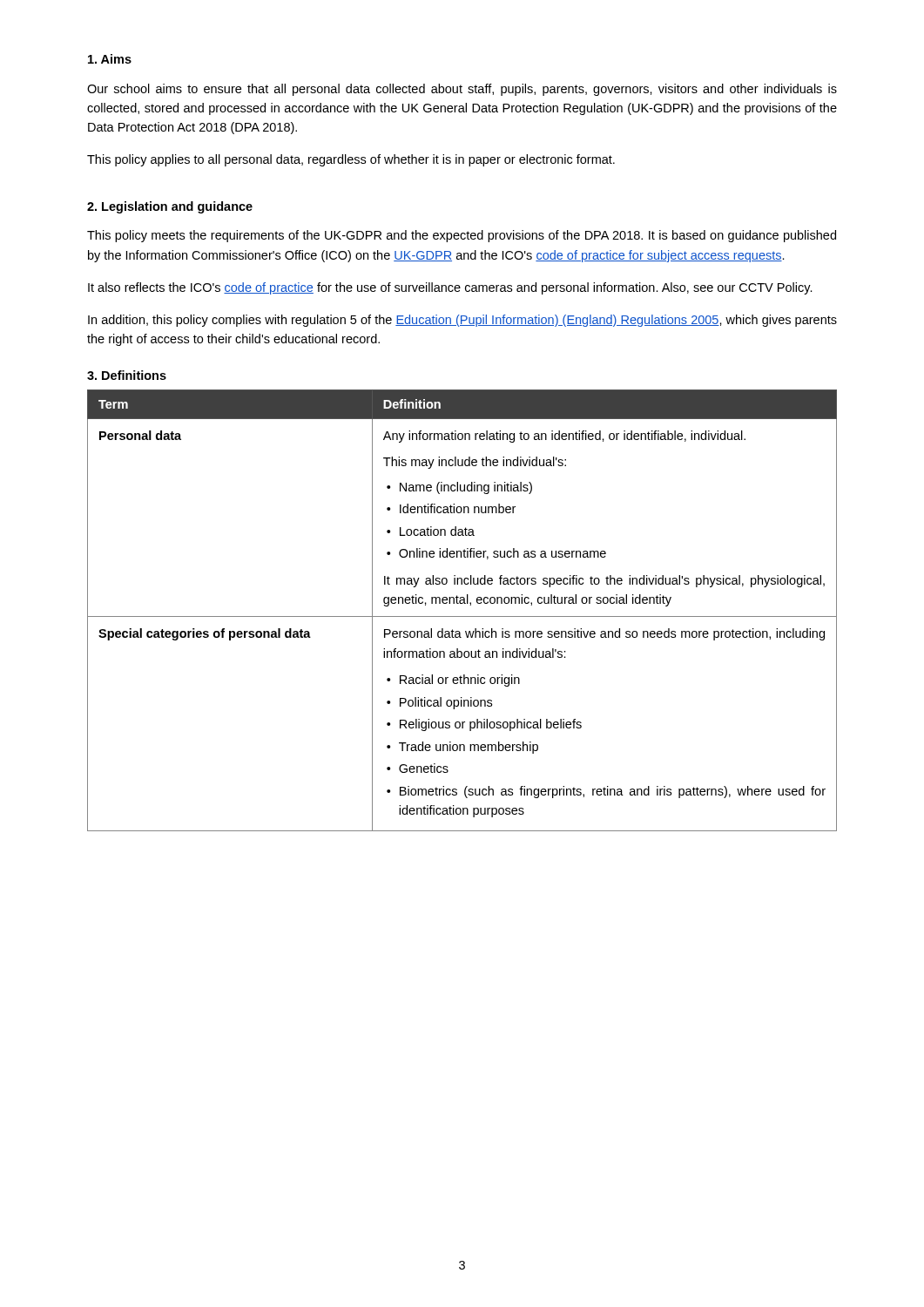Find the text block containing "Our school aims to ensure that all personal"
This screenshot has width=924, height=1307.
[462, 108]
